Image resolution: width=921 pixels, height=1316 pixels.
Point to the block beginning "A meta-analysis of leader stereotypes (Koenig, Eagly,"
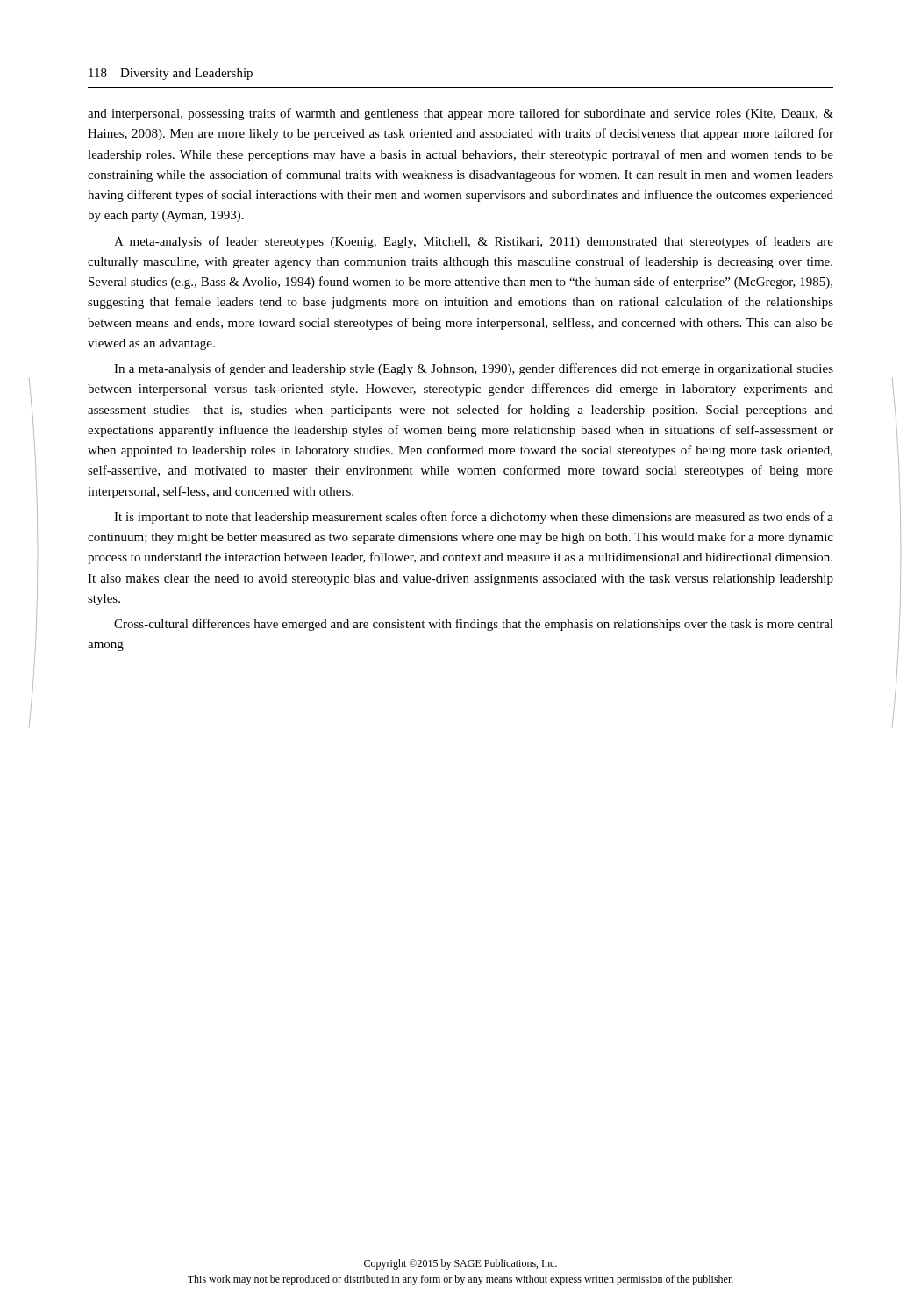(460, 292)
